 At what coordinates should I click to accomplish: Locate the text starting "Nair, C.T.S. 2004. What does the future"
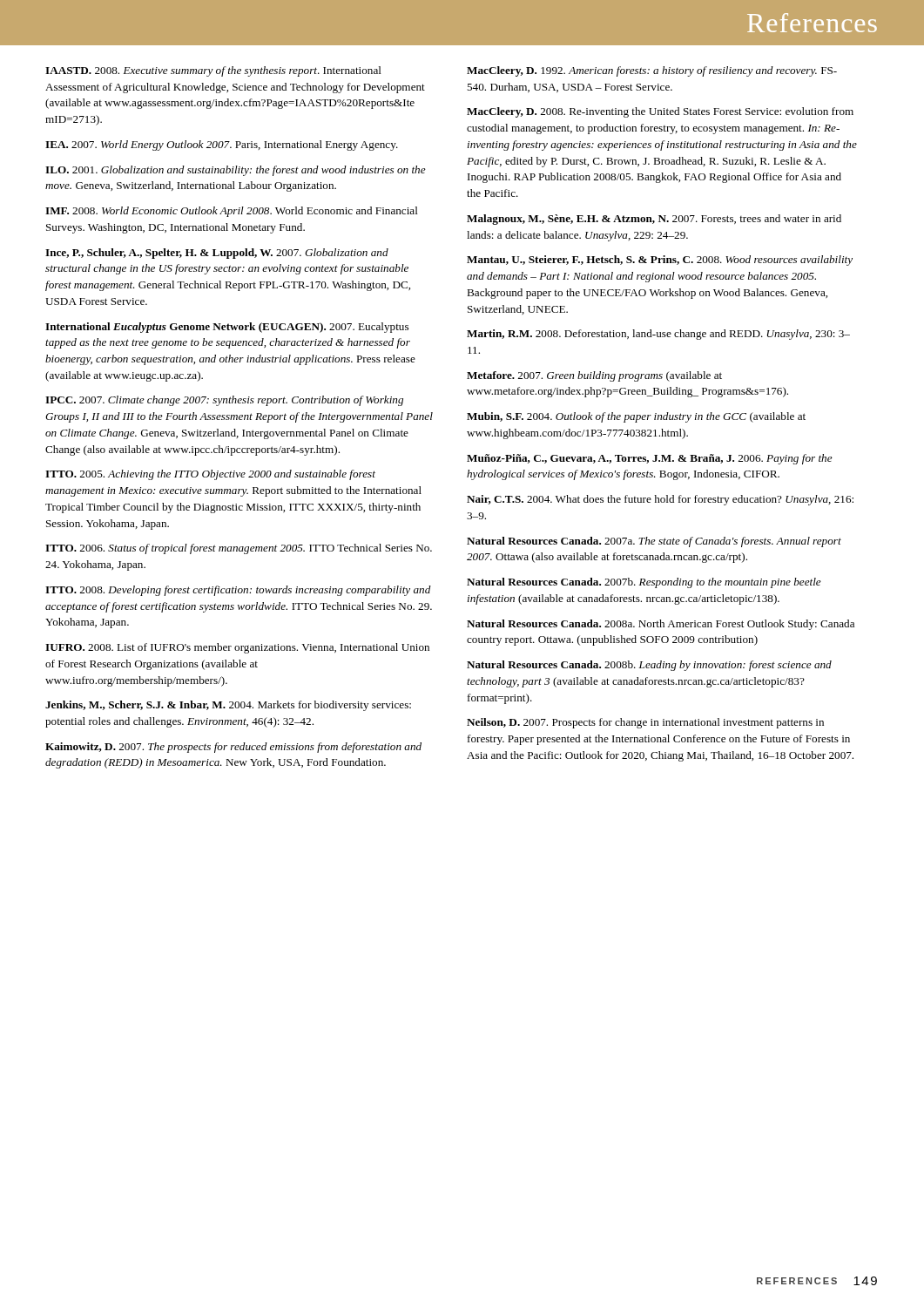coord(661,507)
